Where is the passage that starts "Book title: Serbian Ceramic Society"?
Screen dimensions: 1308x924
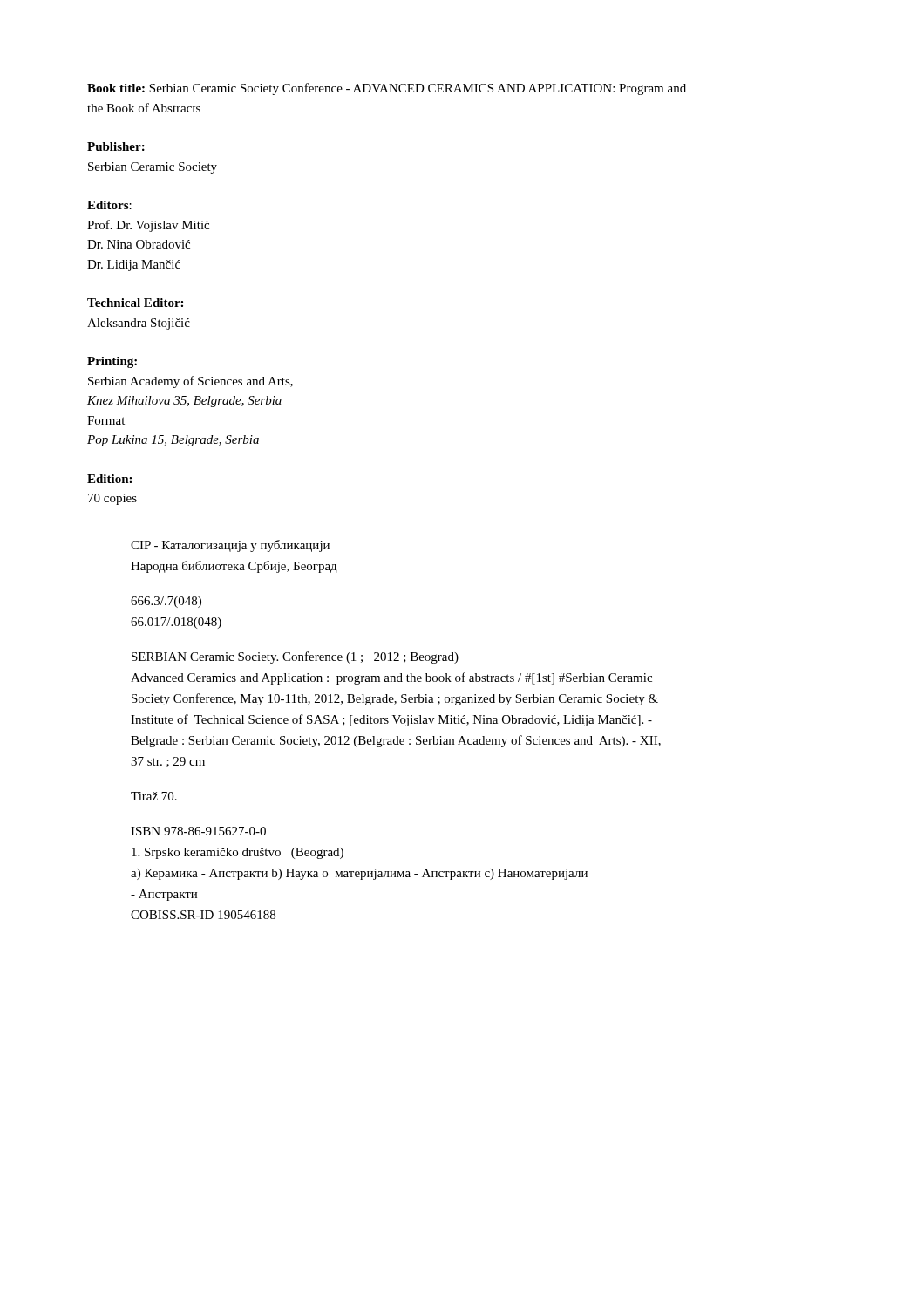pyautogui.click(x=392, y=98)
